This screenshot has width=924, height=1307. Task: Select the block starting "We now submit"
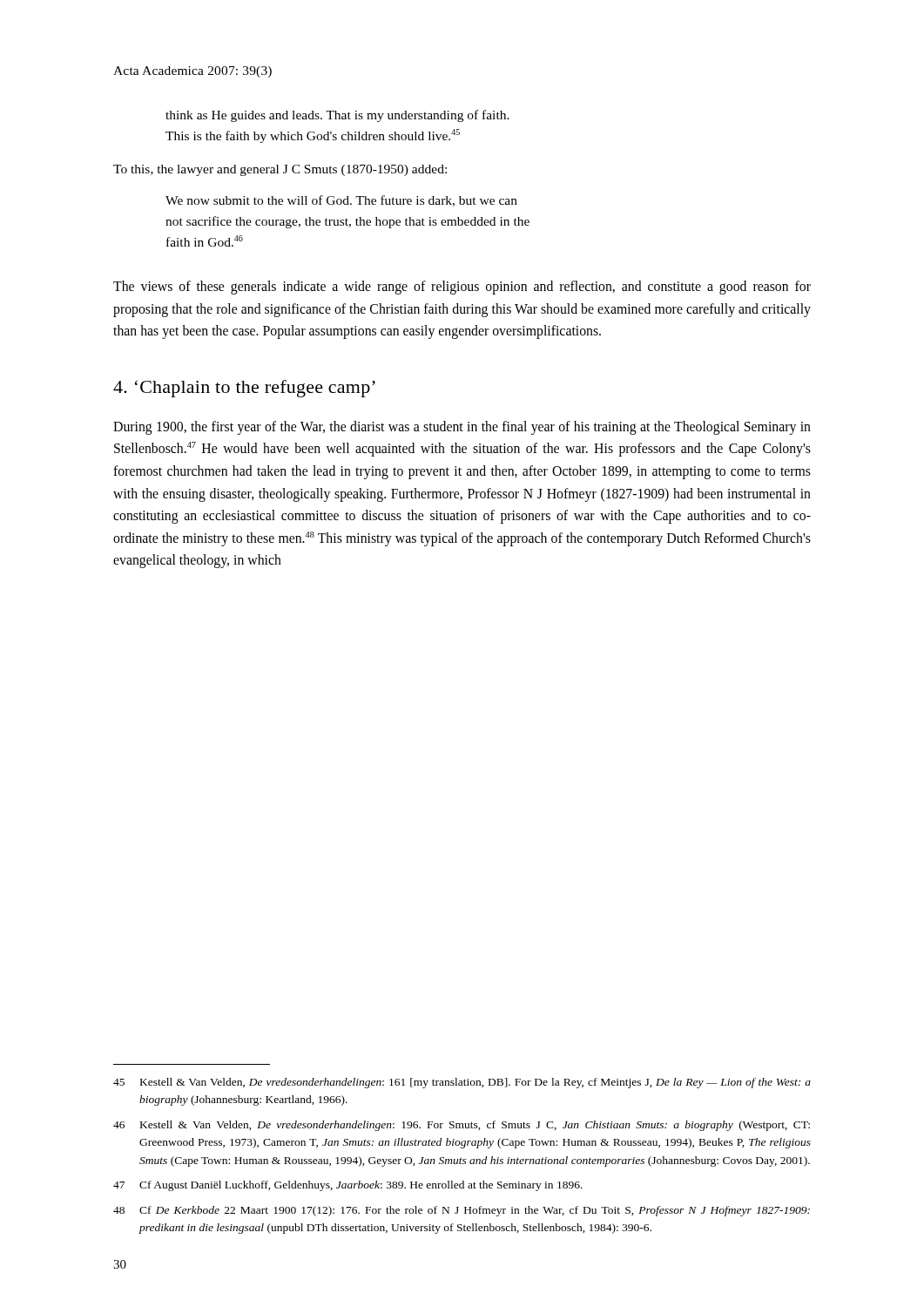[348, 221]
